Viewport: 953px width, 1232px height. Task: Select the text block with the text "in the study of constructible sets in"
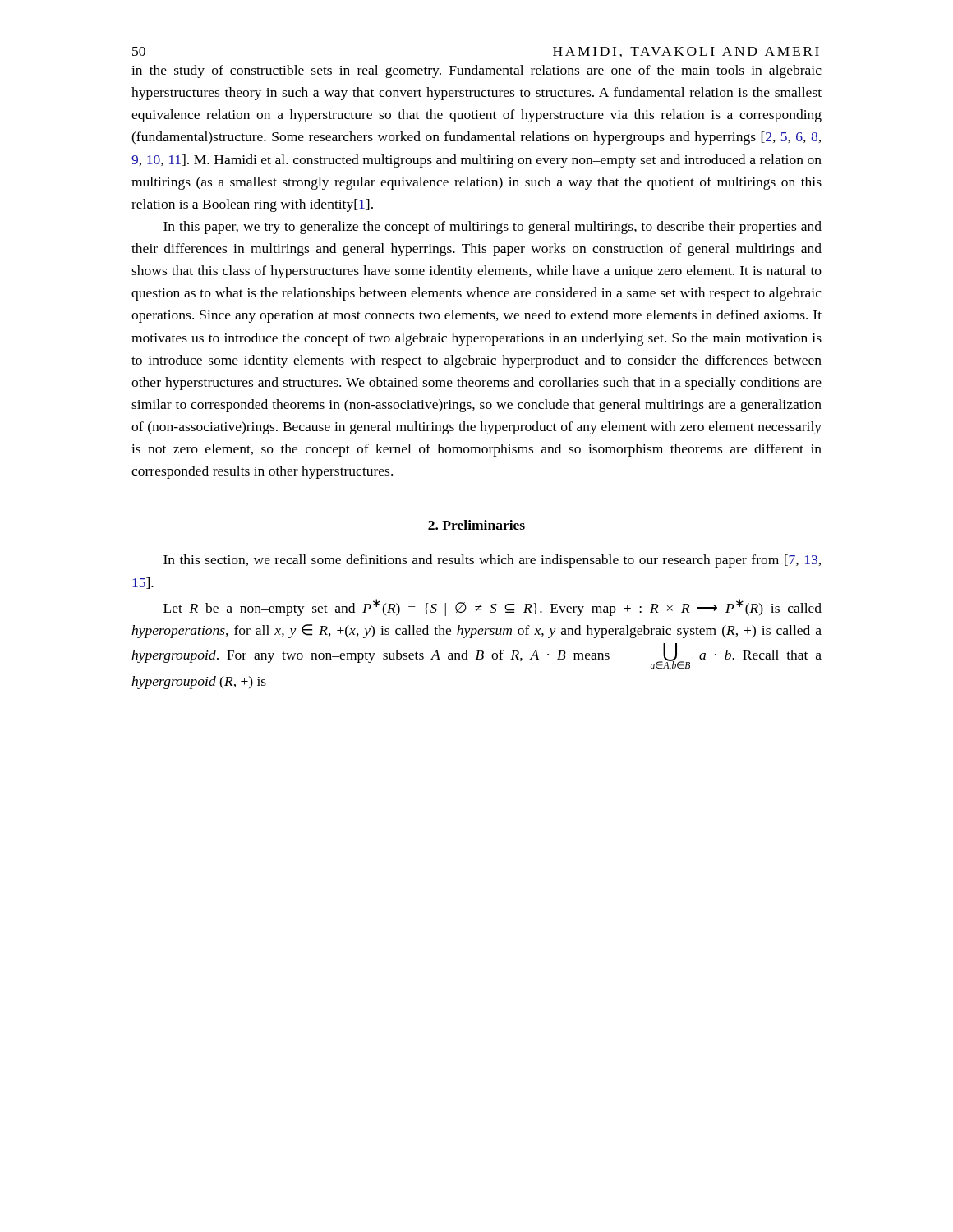point(476,137)
